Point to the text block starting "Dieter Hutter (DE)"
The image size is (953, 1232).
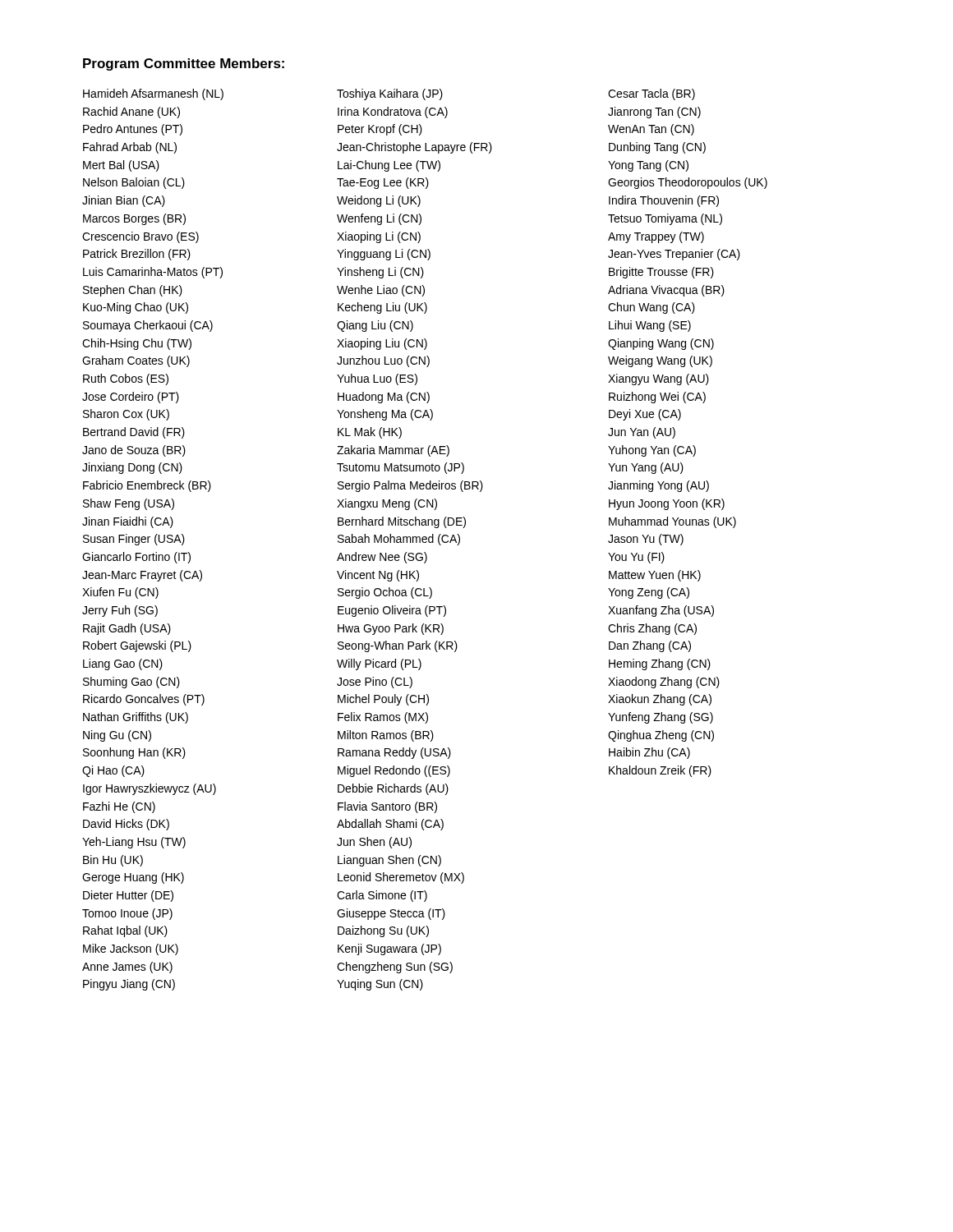[128, 895]
